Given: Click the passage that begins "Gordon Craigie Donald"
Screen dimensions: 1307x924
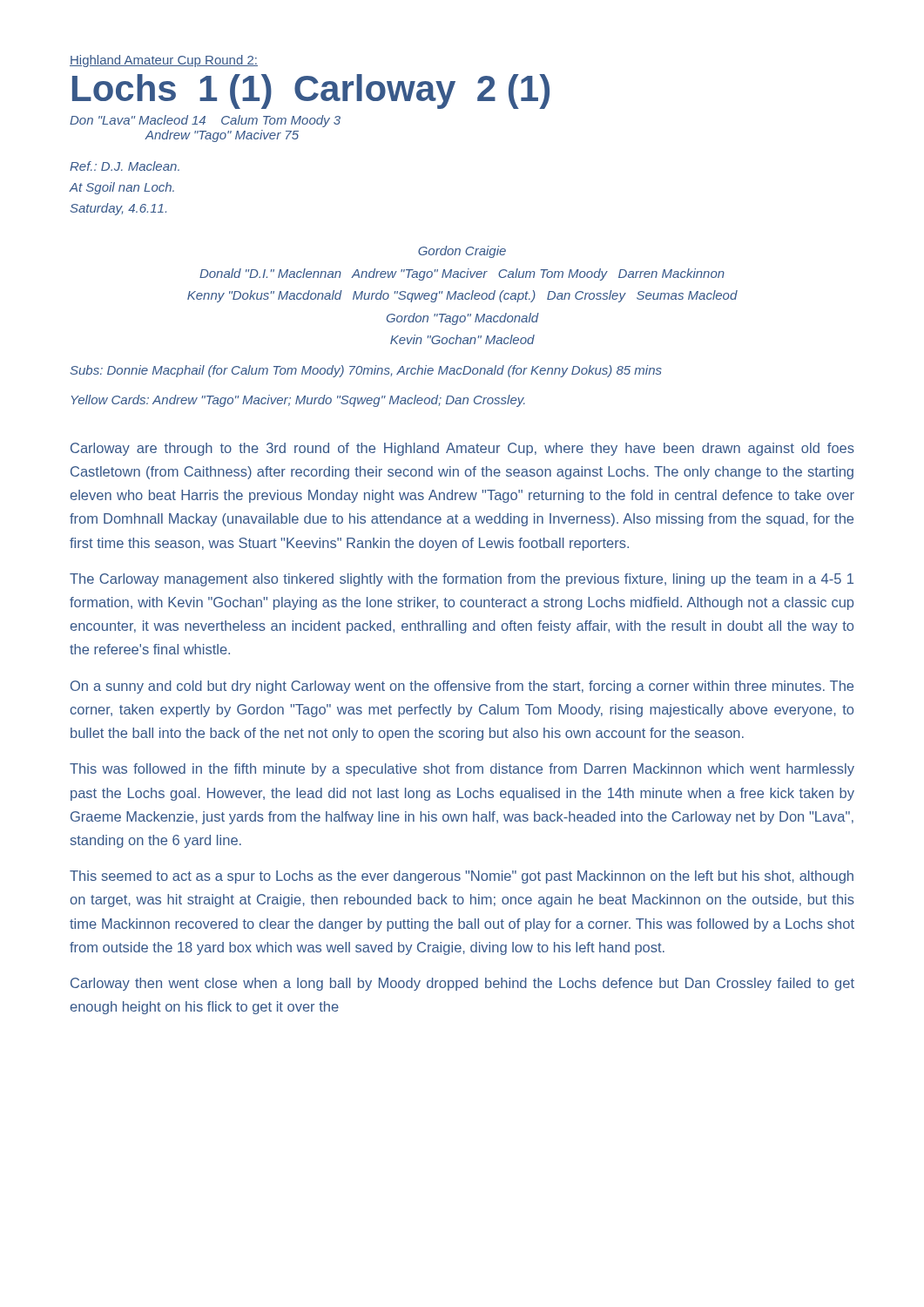Looking at the screenshot, I should [x=462, y=295].
